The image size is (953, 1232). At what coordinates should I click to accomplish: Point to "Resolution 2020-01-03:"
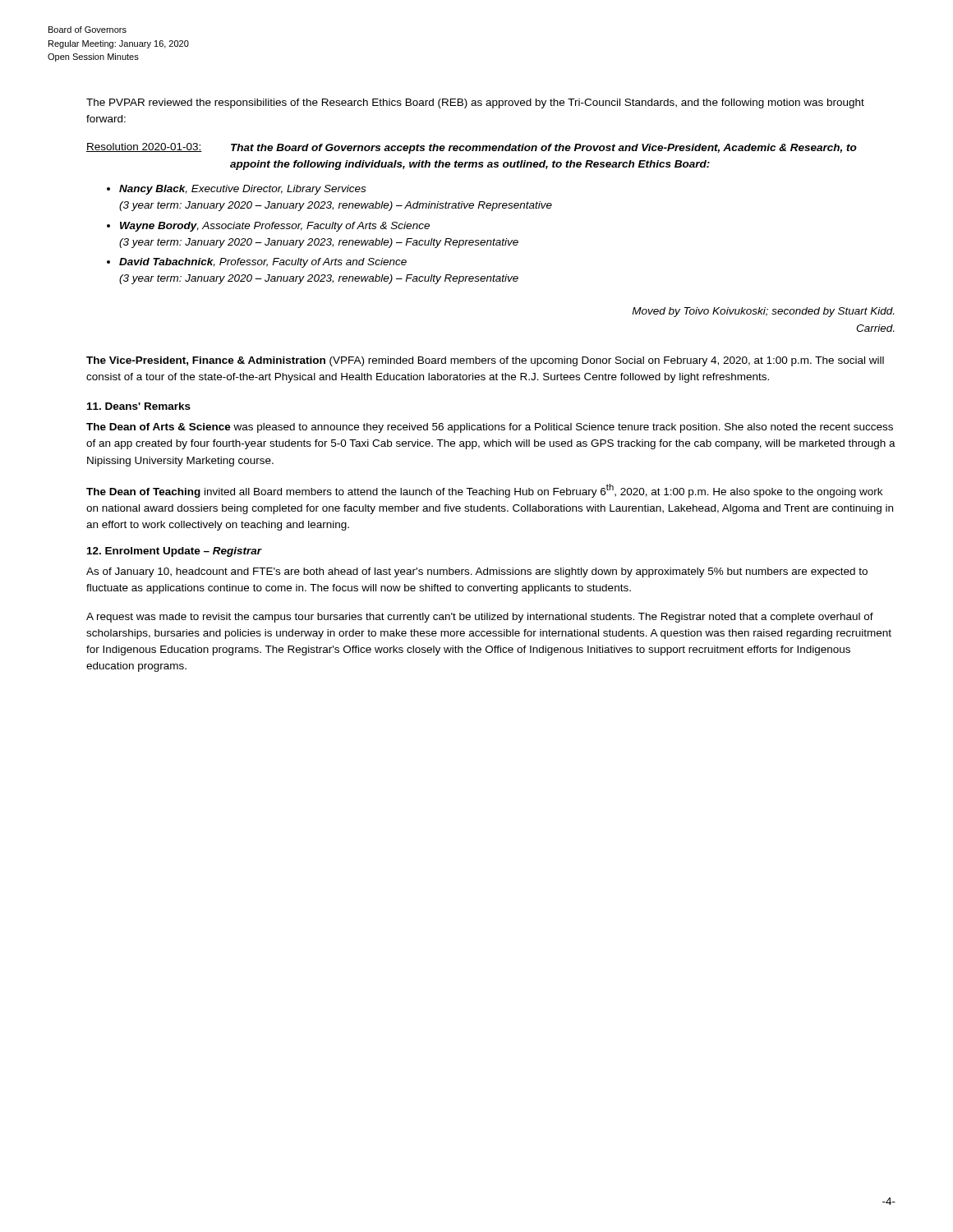tap(144, 146)
